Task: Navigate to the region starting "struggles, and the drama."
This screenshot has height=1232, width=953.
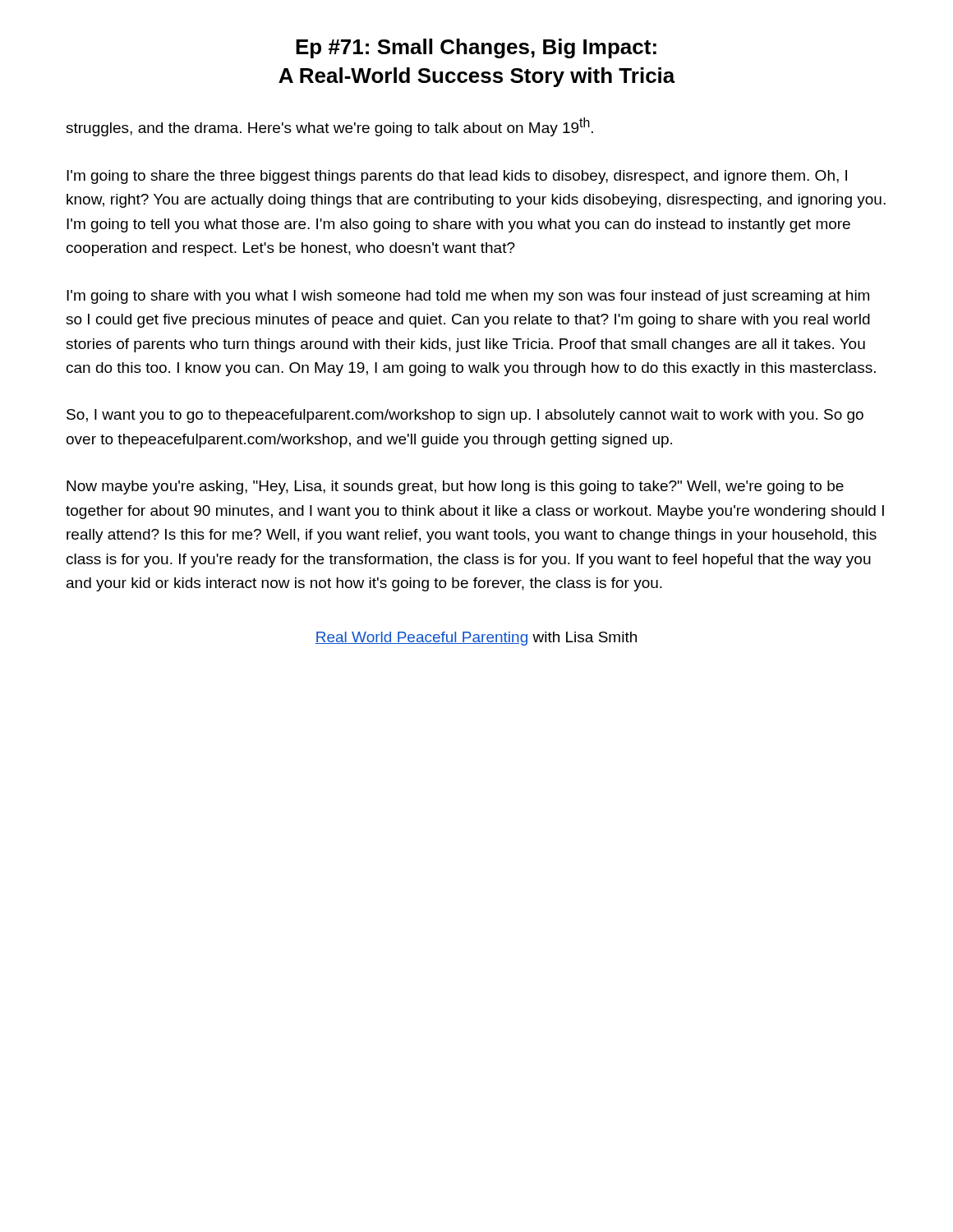Action: [x=330, y=126]
